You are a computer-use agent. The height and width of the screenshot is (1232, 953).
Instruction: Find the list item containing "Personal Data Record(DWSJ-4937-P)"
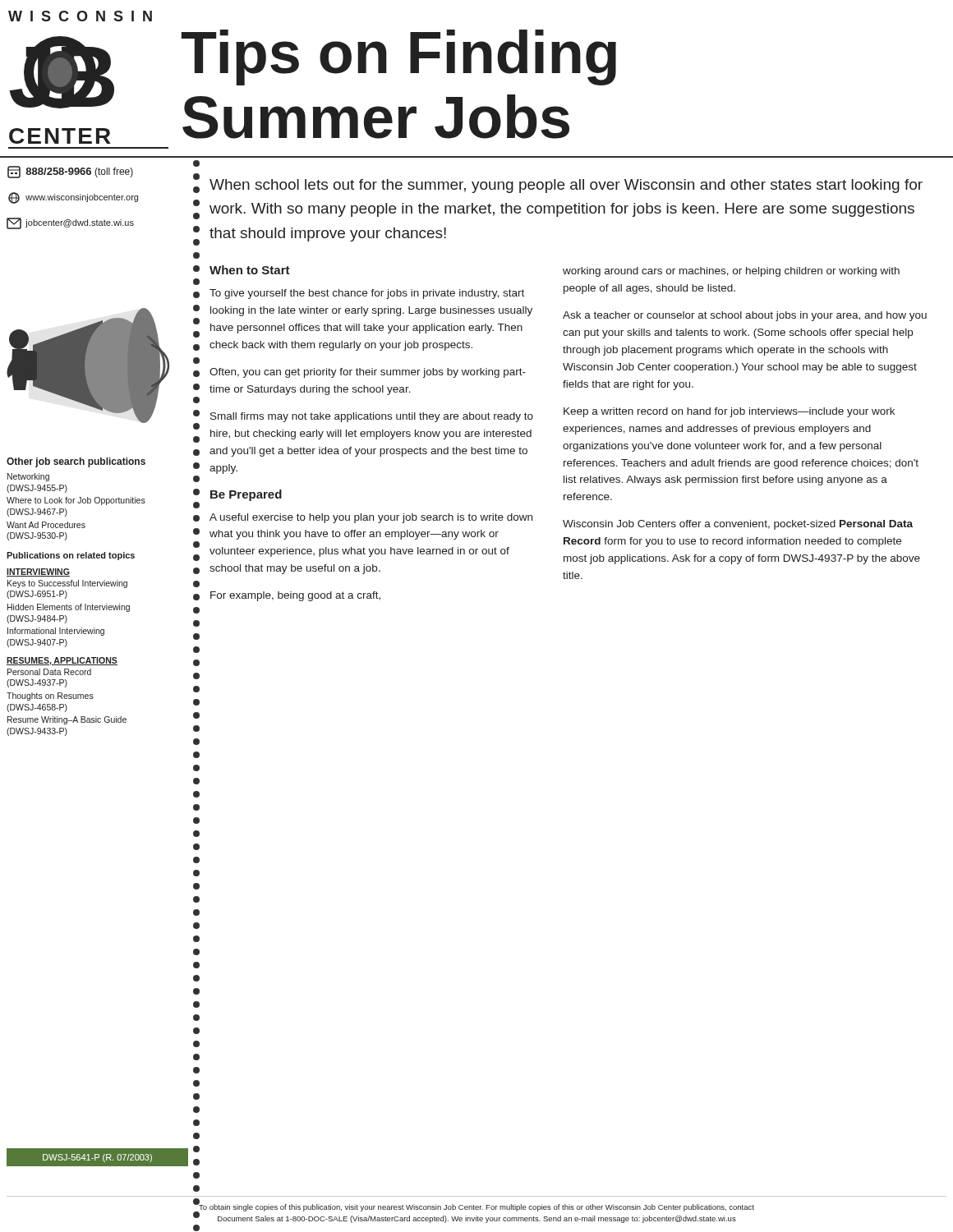(49, 677)
